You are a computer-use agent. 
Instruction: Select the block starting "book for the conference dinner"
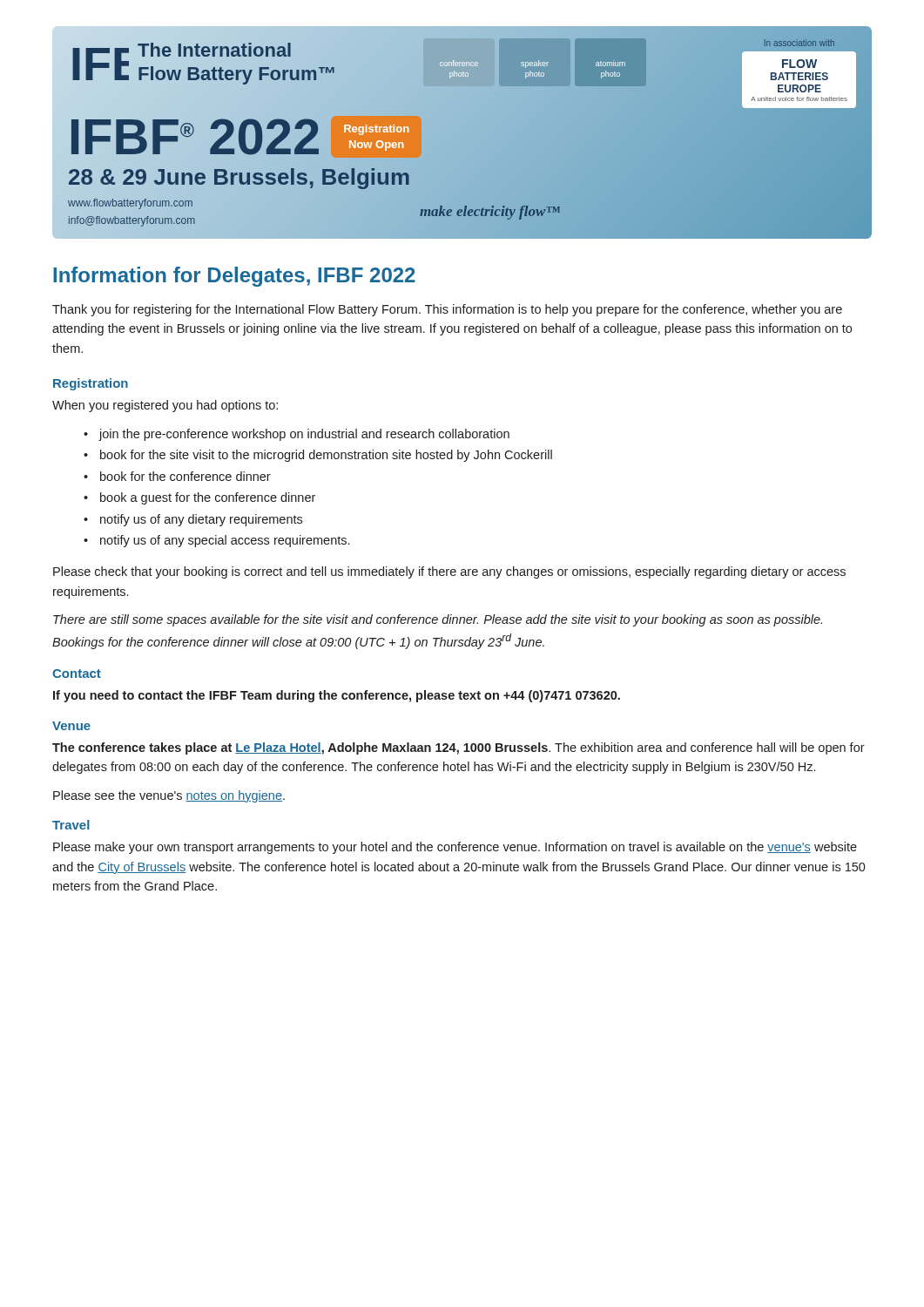pos(185,476)
